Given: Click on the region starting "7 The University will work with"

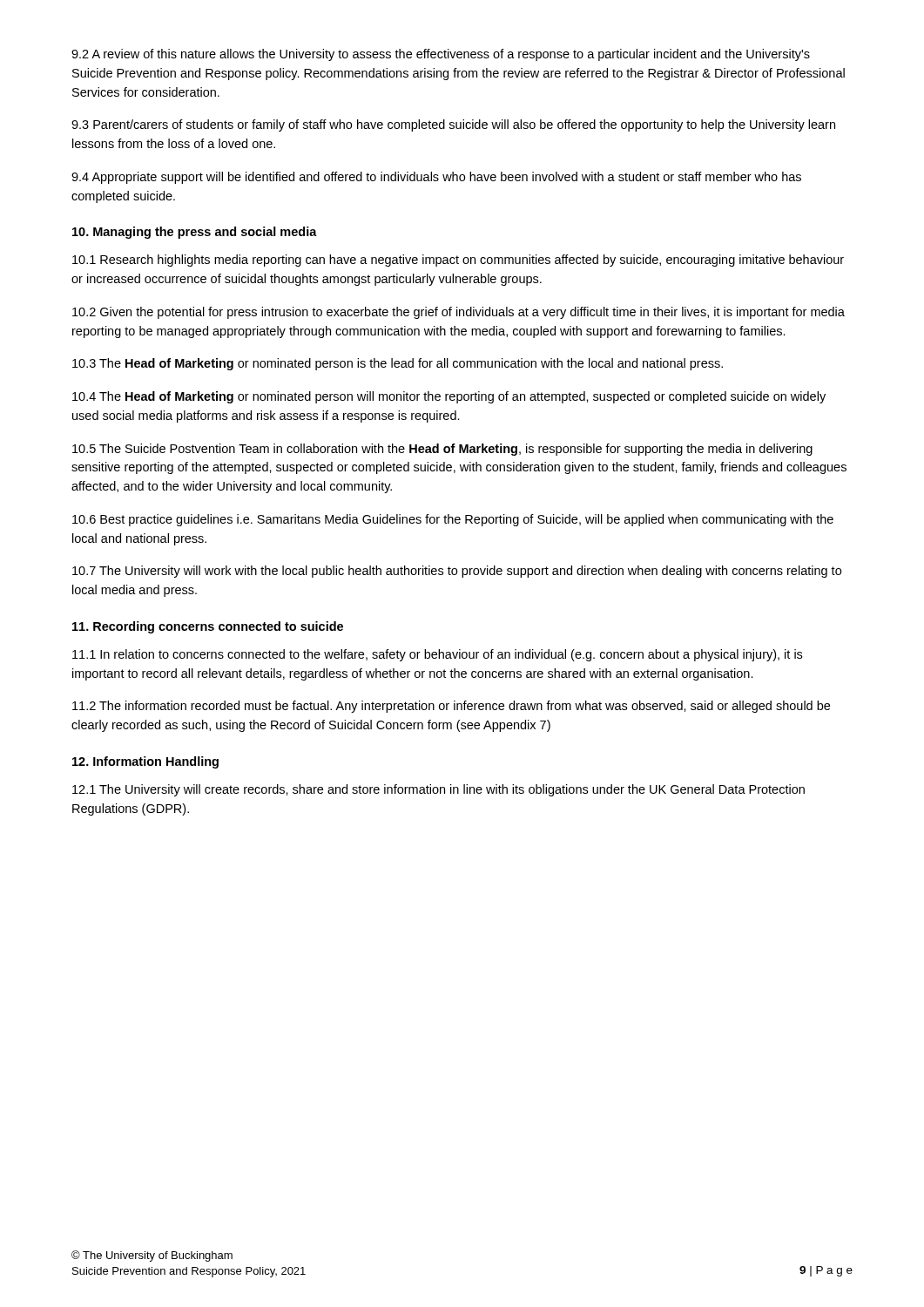Looking at the screenshot, I should 457,580.
